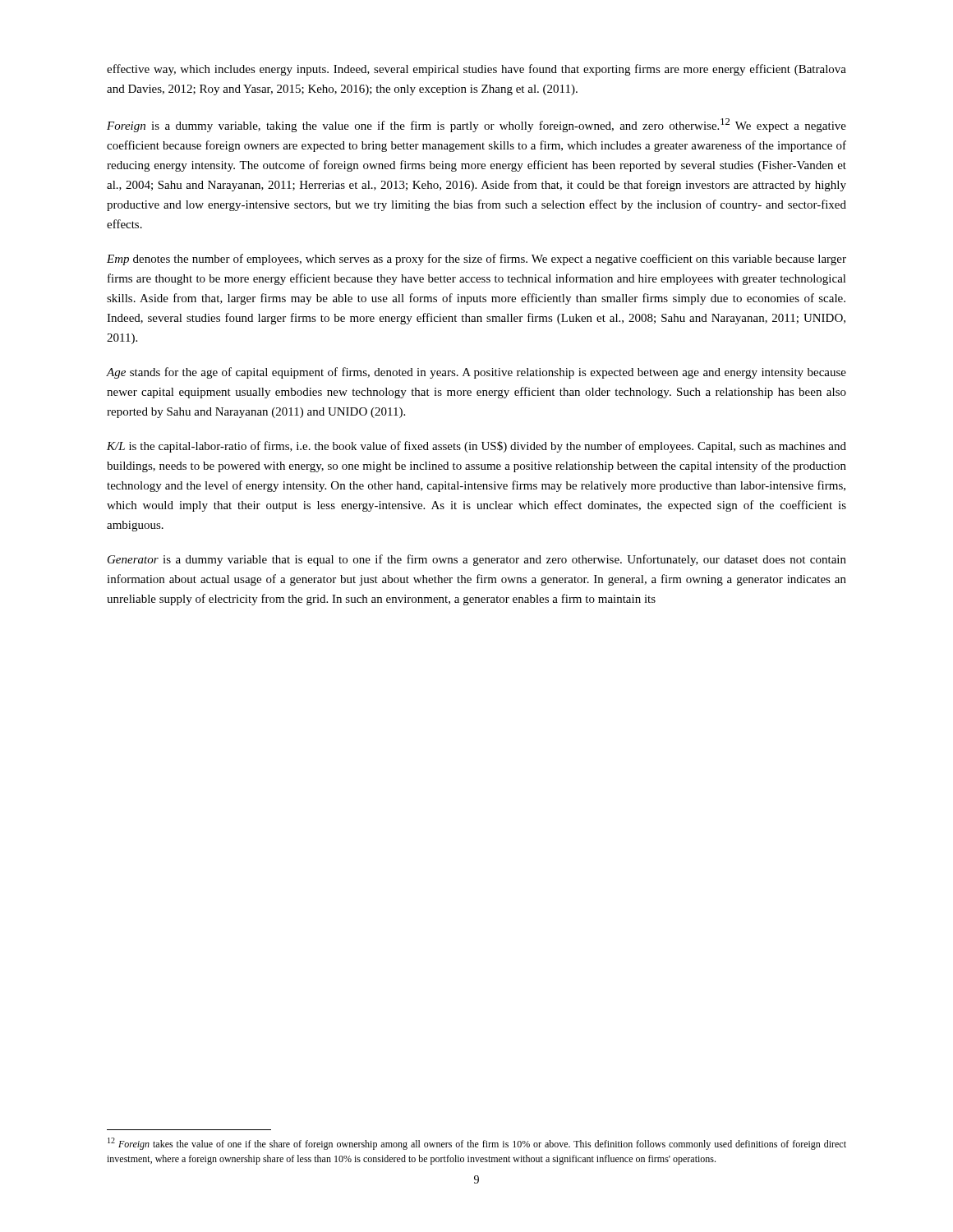953x1232 pixels.
Task: Where is the passage that starts "Emp denotes the number of employees,"?
Action: pos(476,298)
